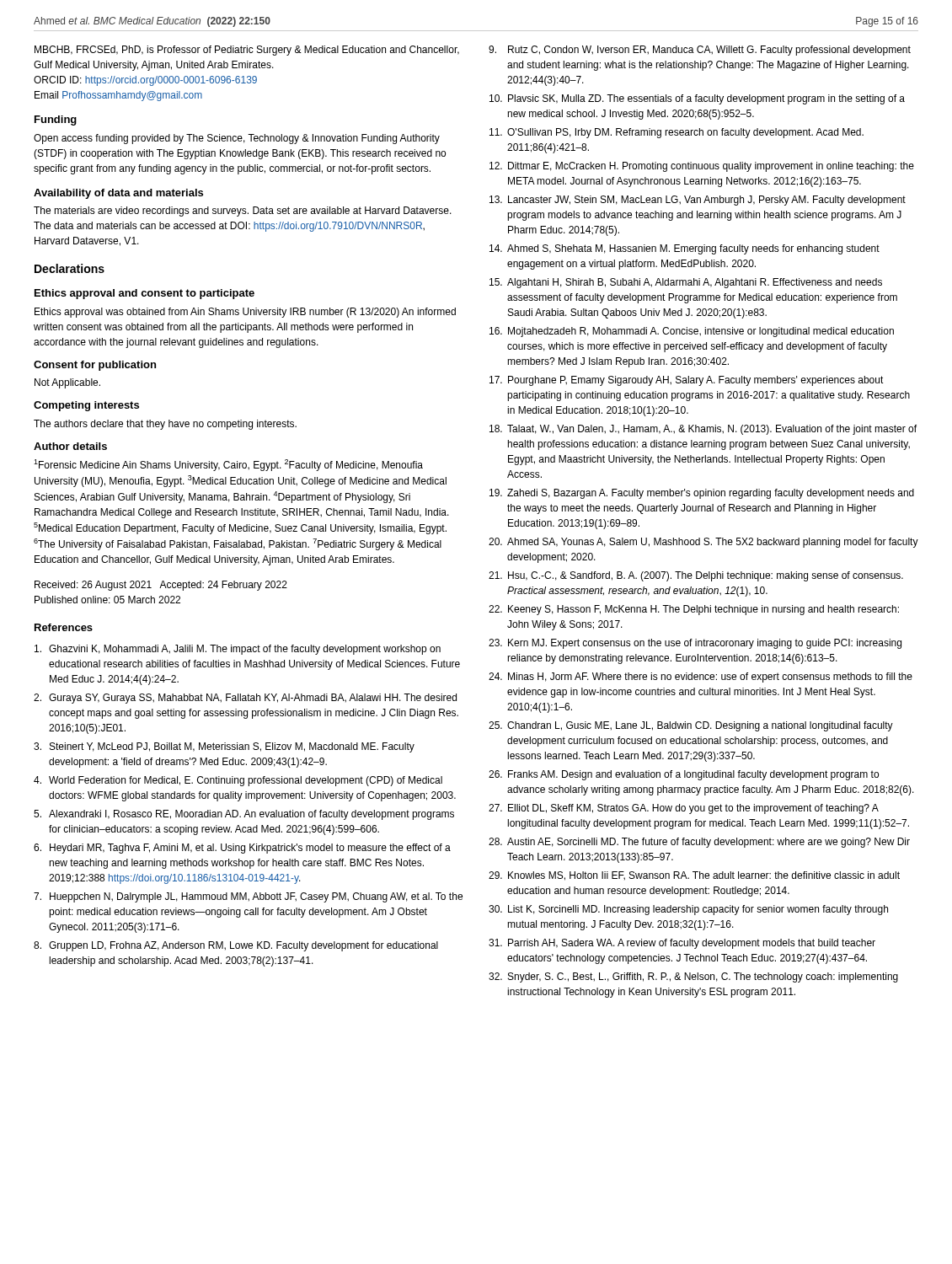The width and height of the screenshot is (952, 1264).
Task: Point to "Author details"
Action: [70, 446]
